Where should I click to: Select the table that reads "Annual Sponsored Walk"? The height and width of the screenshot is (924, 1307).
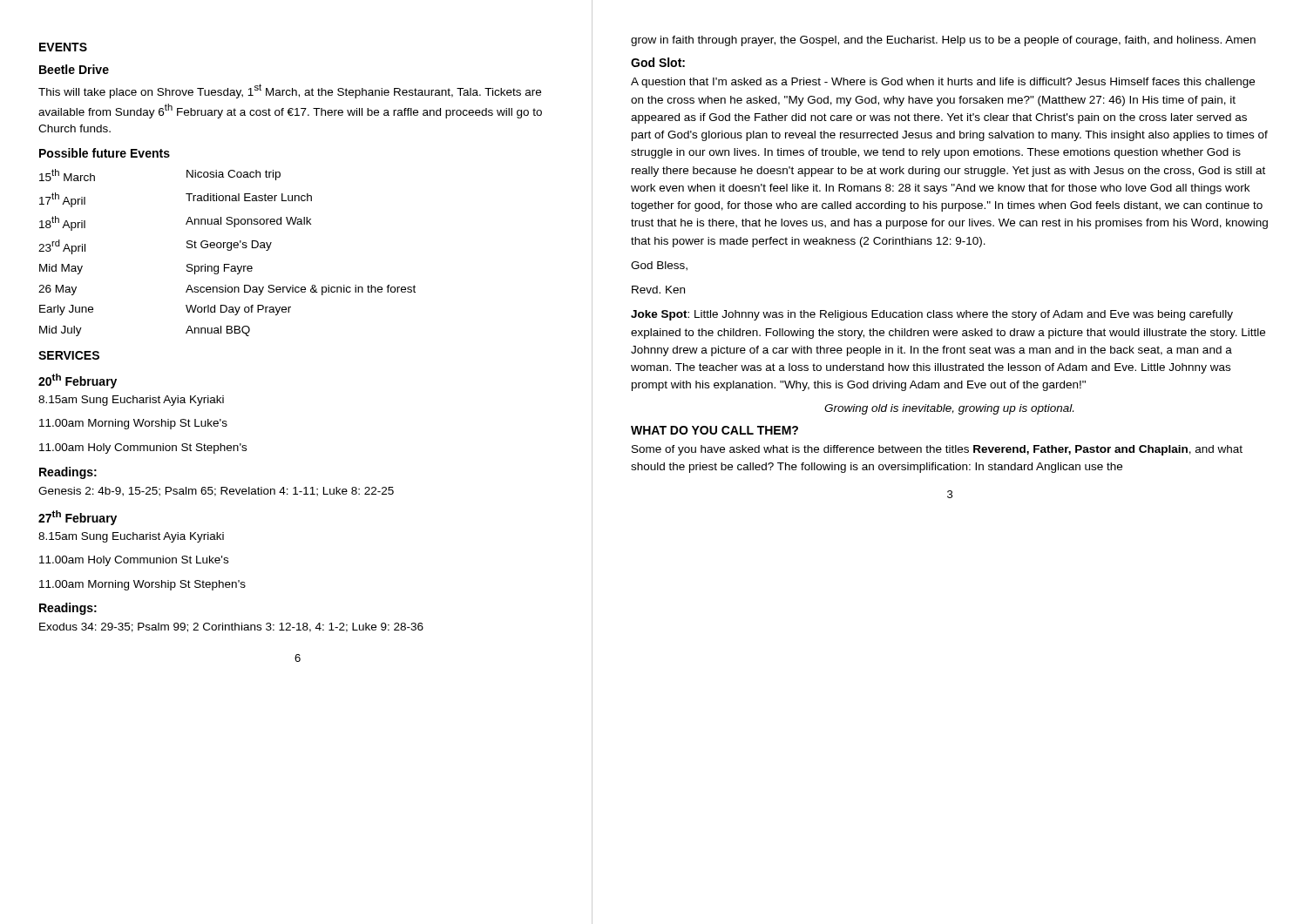[x=298, y=252]
